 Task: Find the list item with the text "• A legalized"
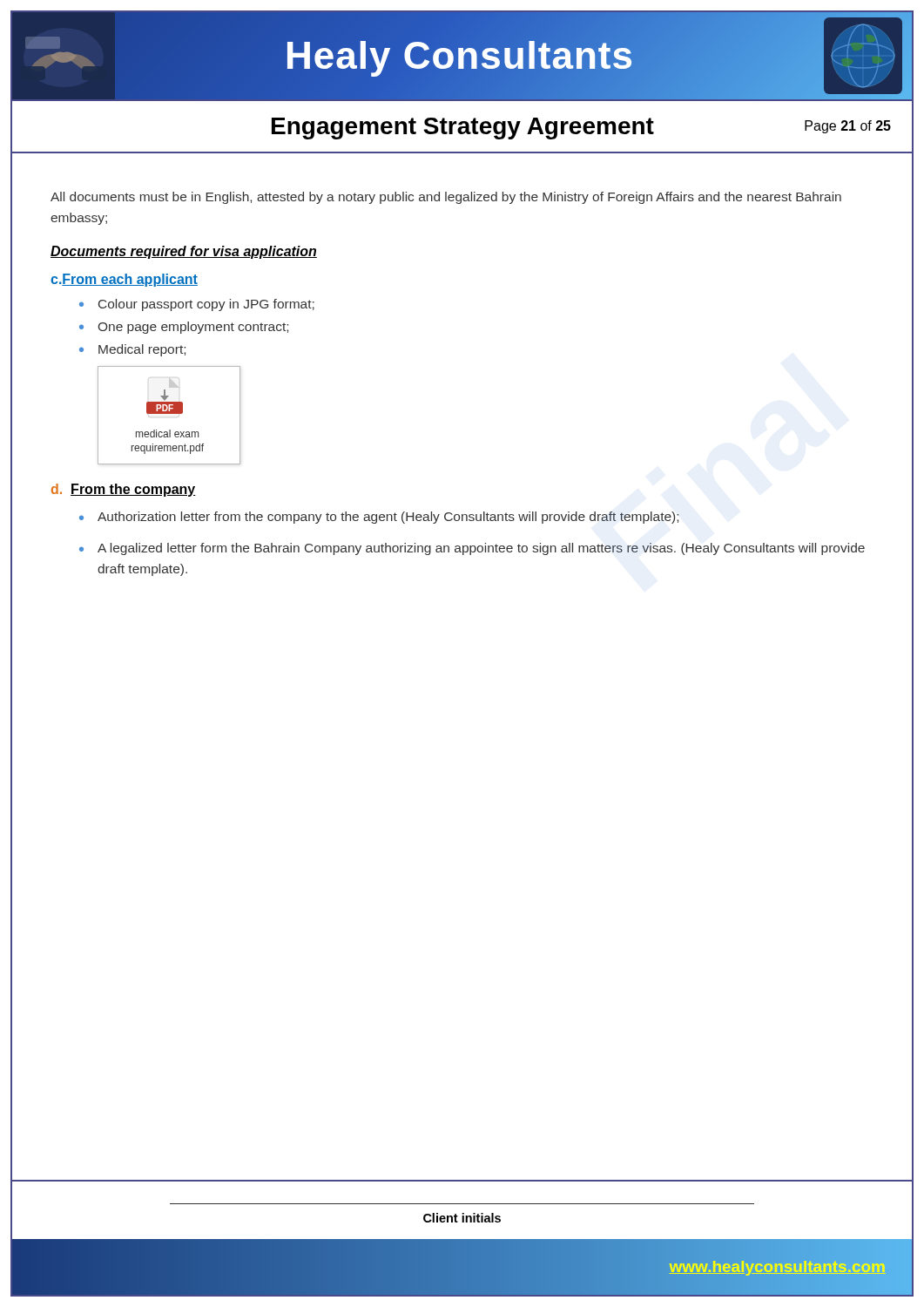click(472, 557)
